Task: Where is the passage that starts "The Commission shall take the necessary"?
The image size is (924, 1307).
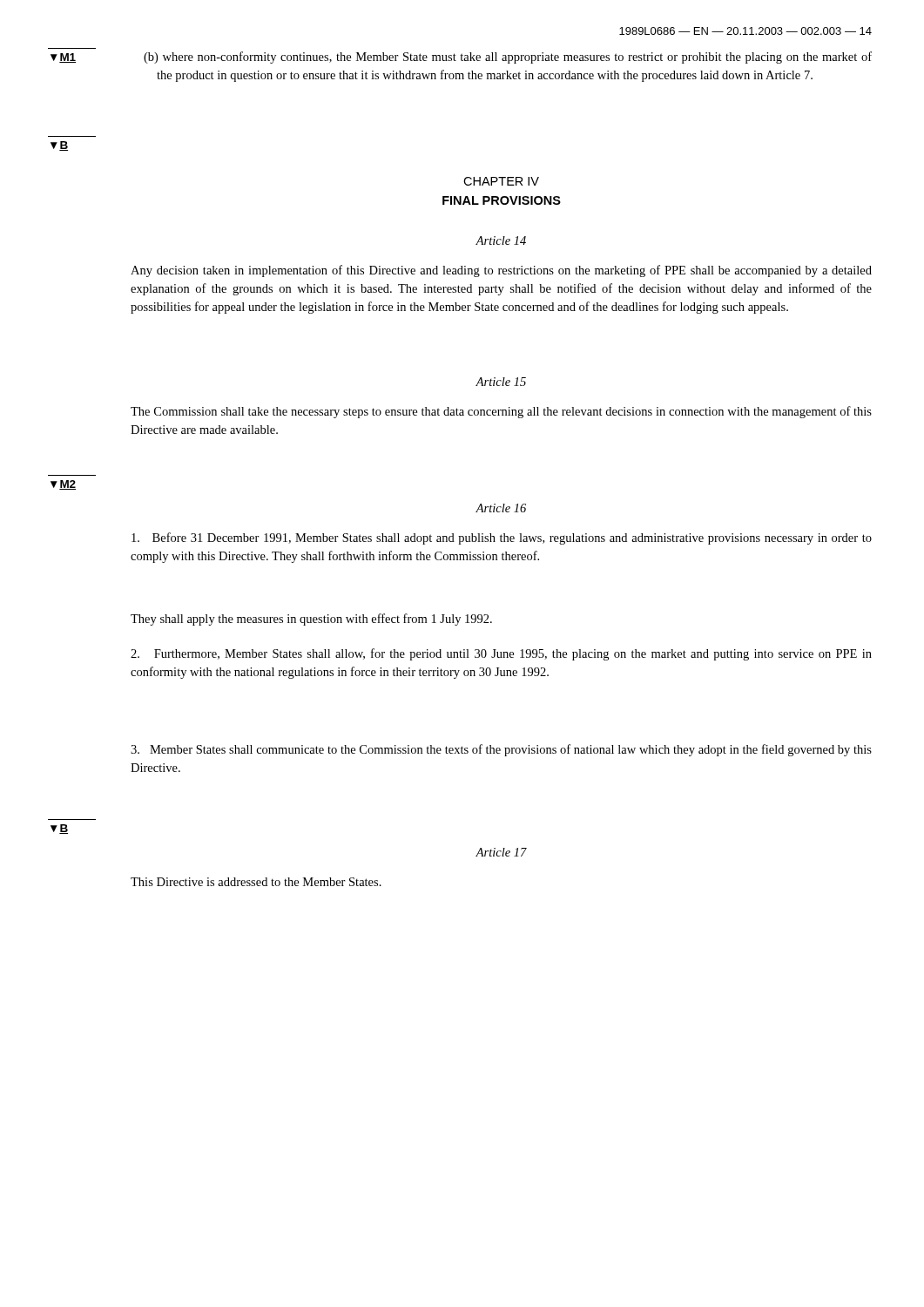Action: [501, 421]
